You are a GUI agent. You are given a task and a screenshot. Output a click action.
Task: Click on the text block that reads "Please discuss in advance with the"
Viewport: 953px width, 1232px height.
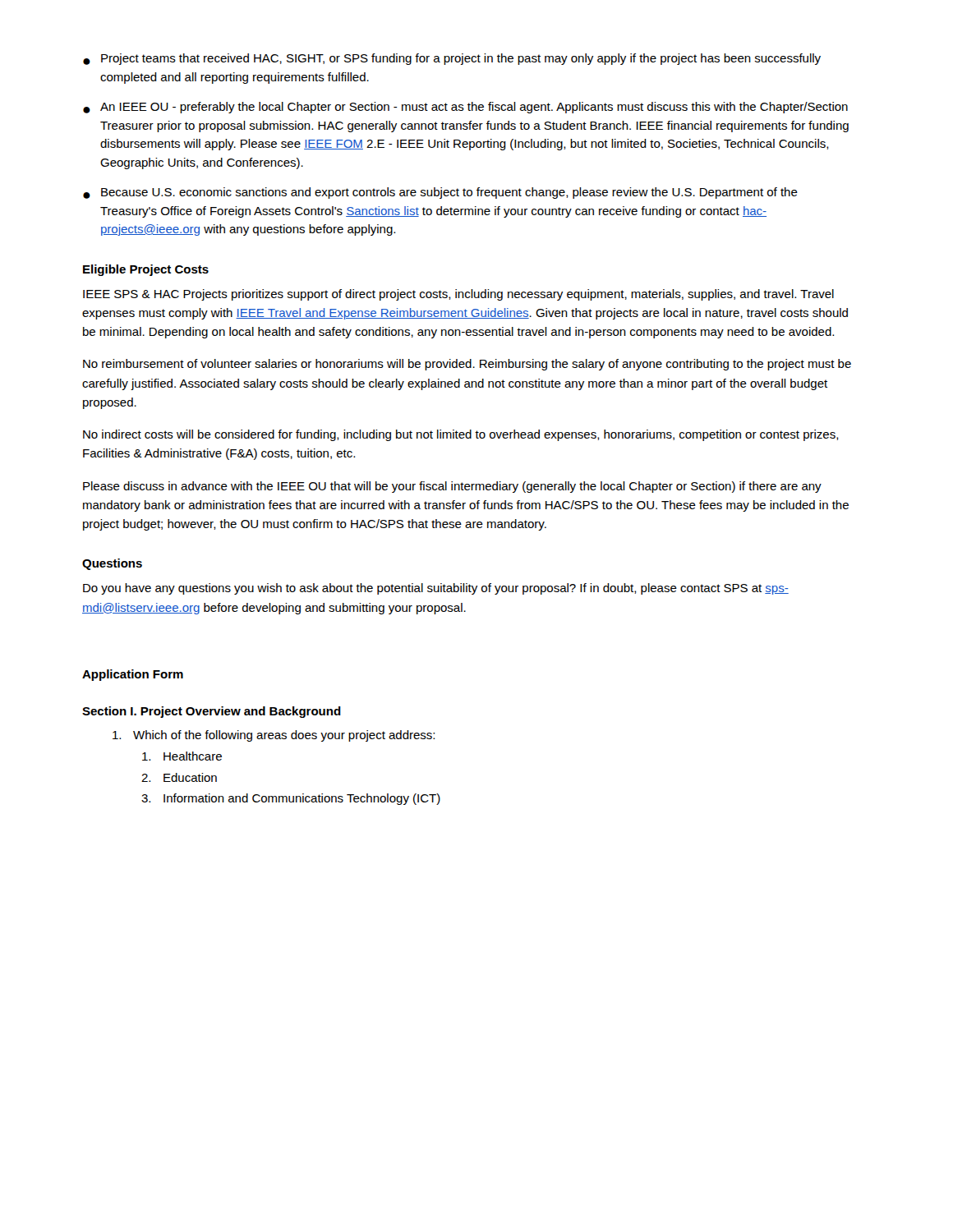pos(466,505)
